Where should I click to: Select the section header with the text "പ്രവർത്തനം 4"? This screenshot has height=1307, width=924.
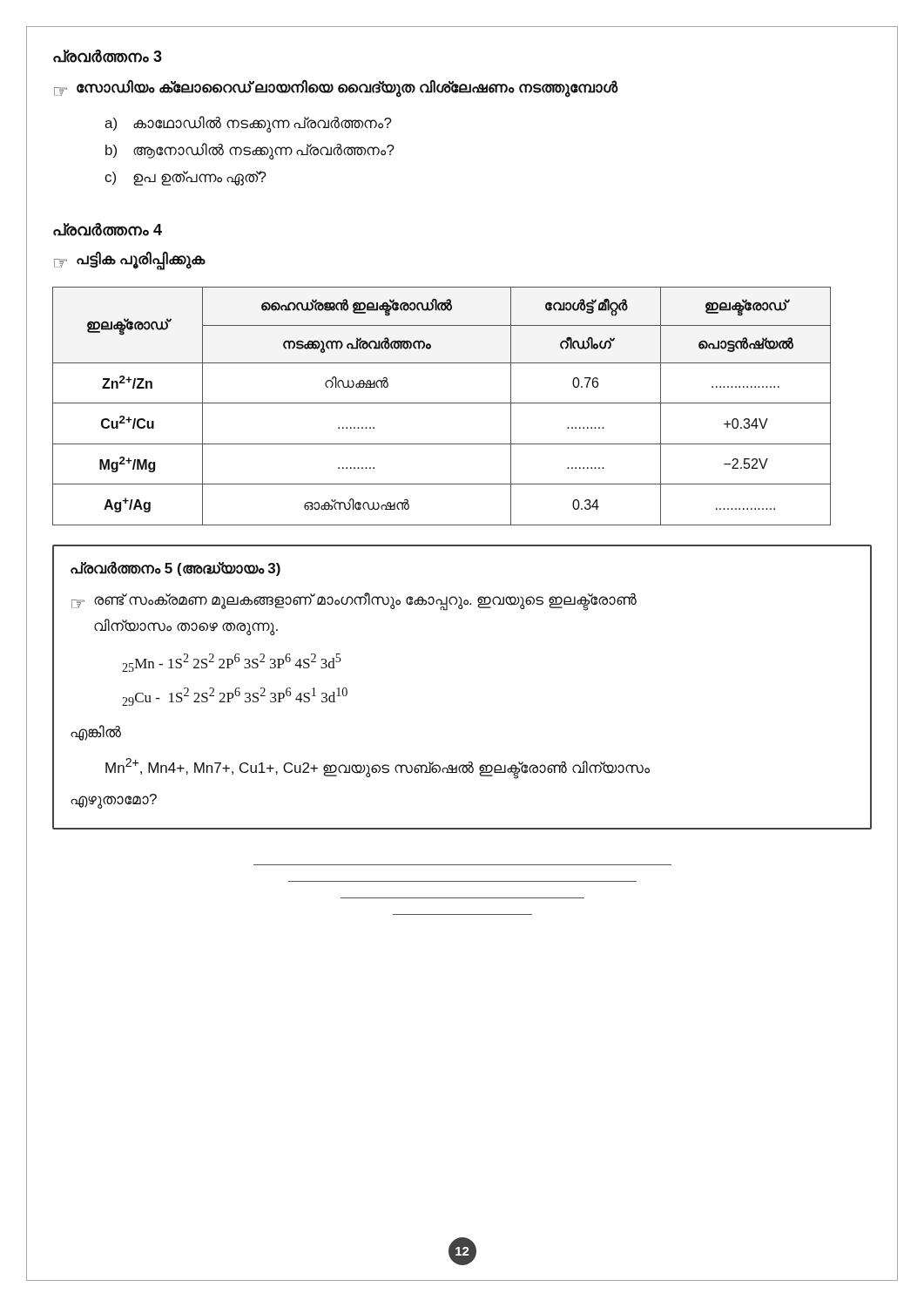tap(107, 230)
